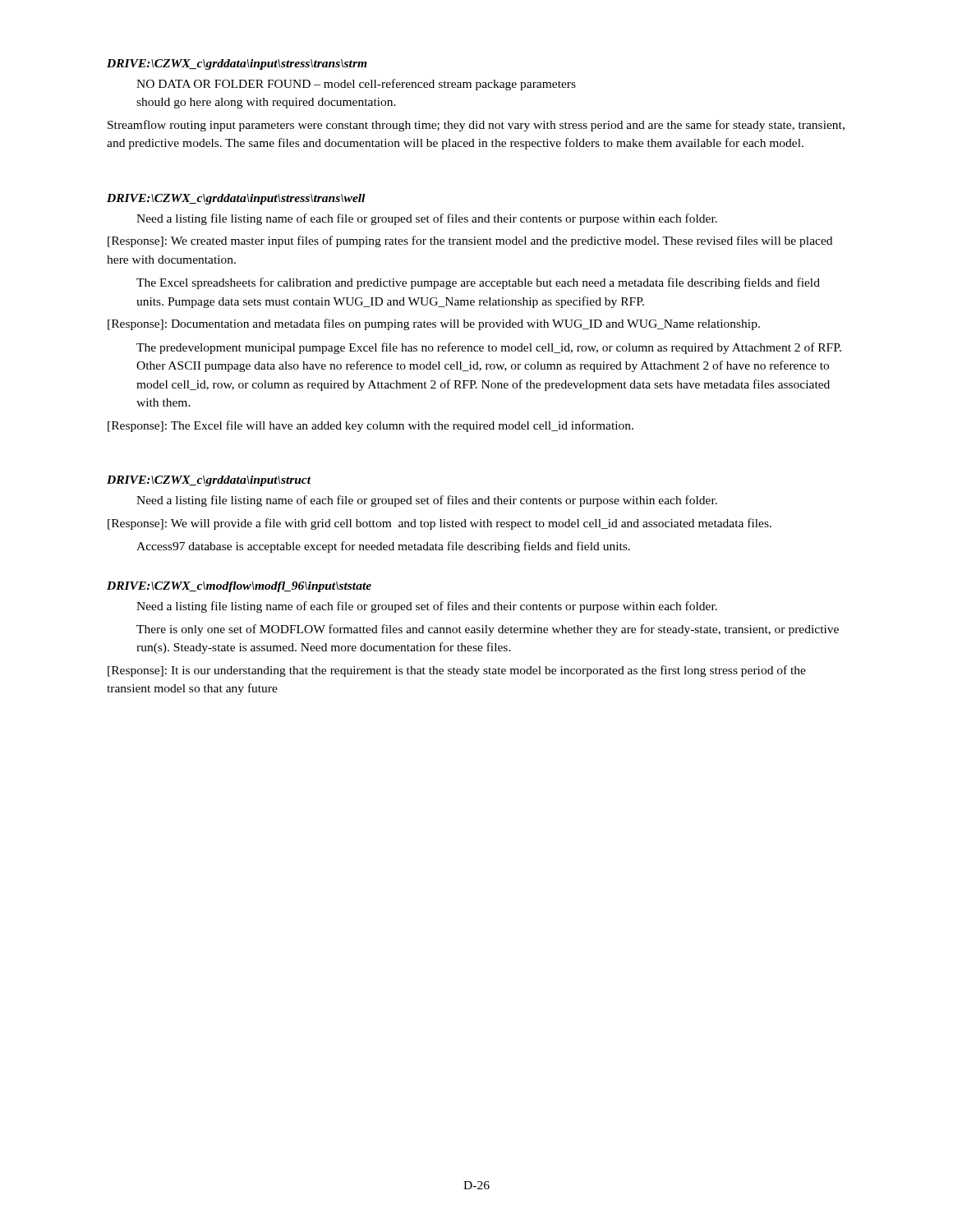Viewport: 953px width, 1232px height.
Task: Point to the text starting "There is only one set of MODFLOW"
Action: (x=491, y=638)
